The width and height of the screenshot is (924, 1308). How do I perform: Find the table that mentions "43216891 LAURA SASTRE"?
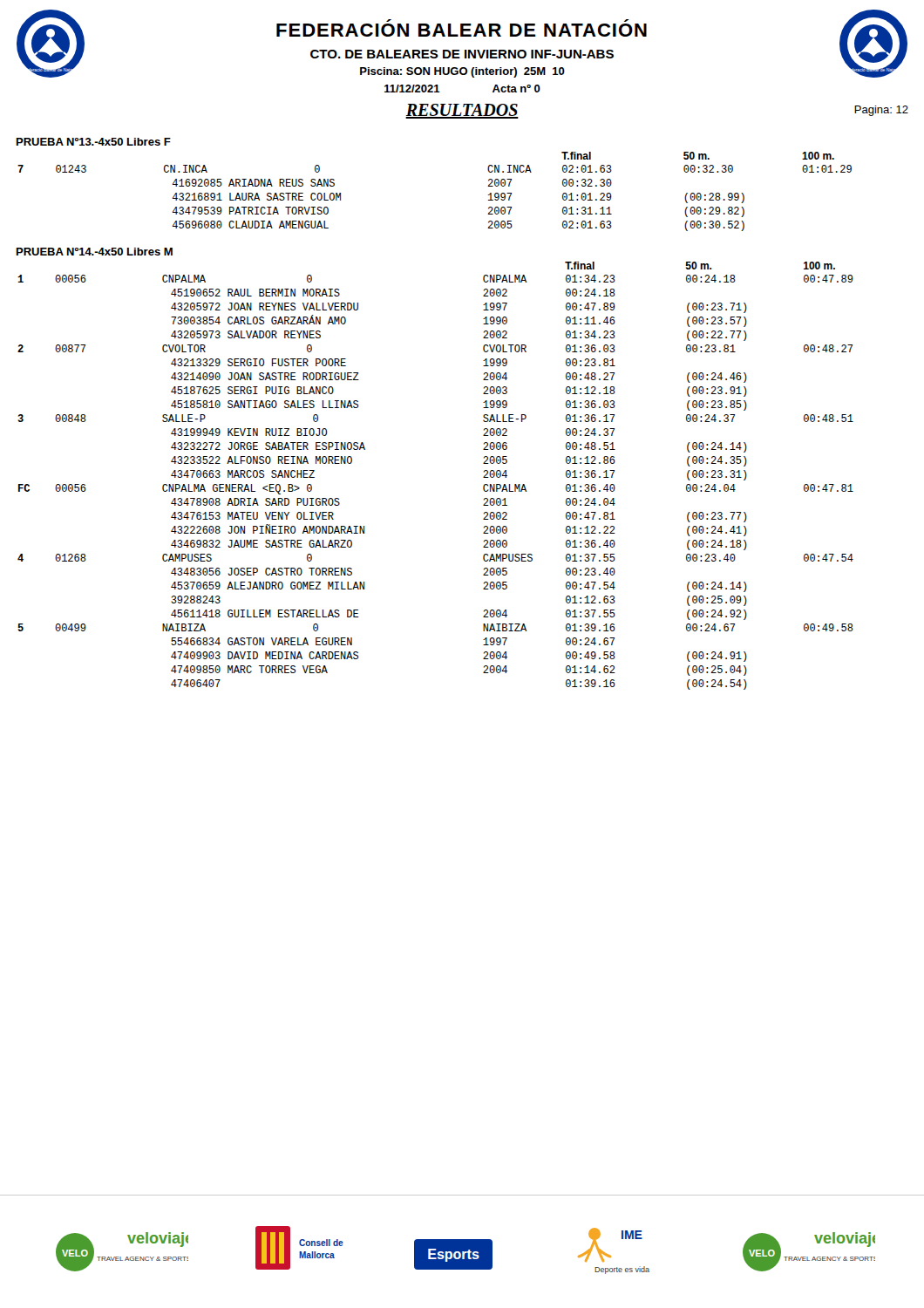pyautogui.click(x=462, y=191)
